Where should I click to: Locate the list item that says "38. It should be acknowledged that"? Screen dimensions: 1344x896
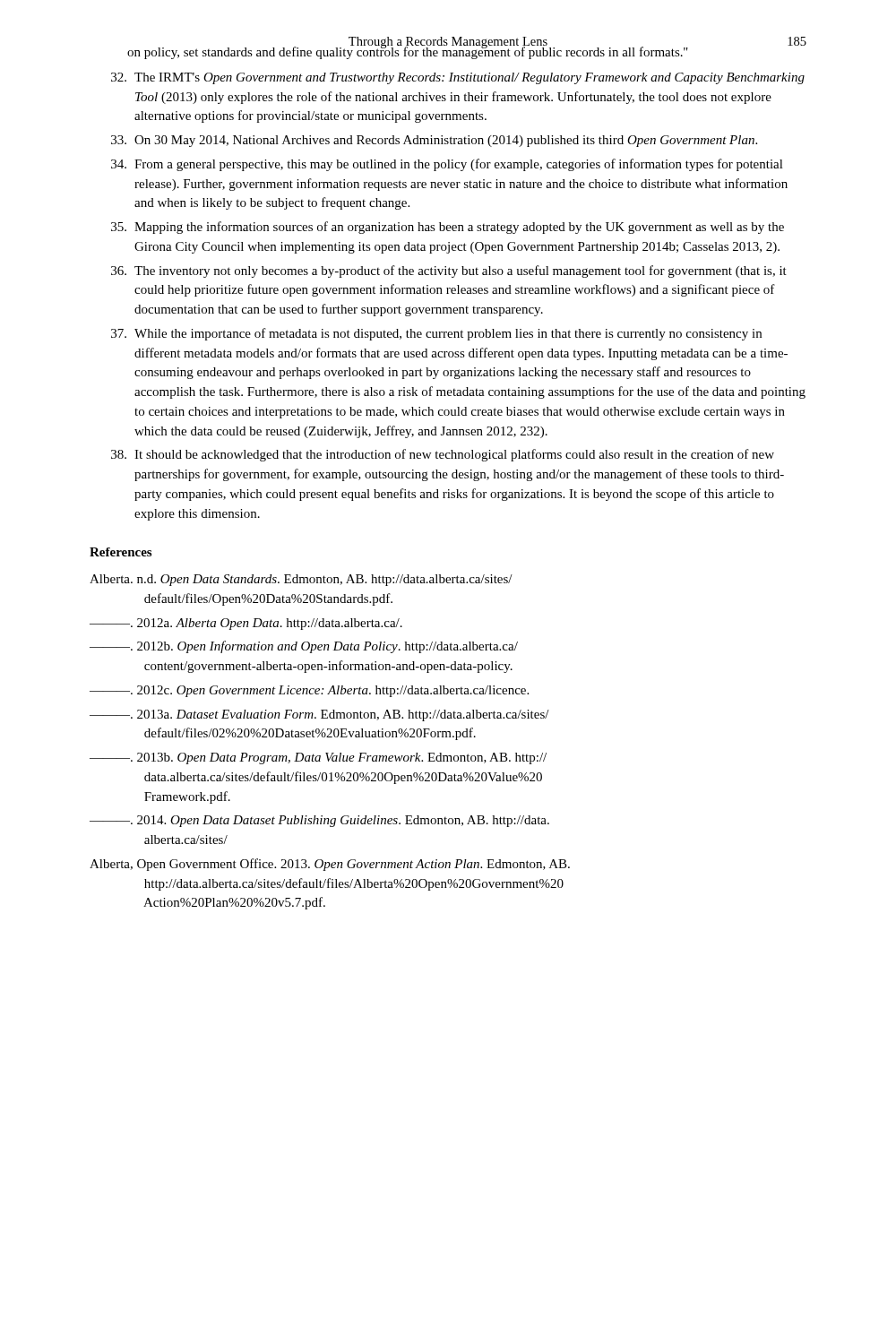point(448,485)
